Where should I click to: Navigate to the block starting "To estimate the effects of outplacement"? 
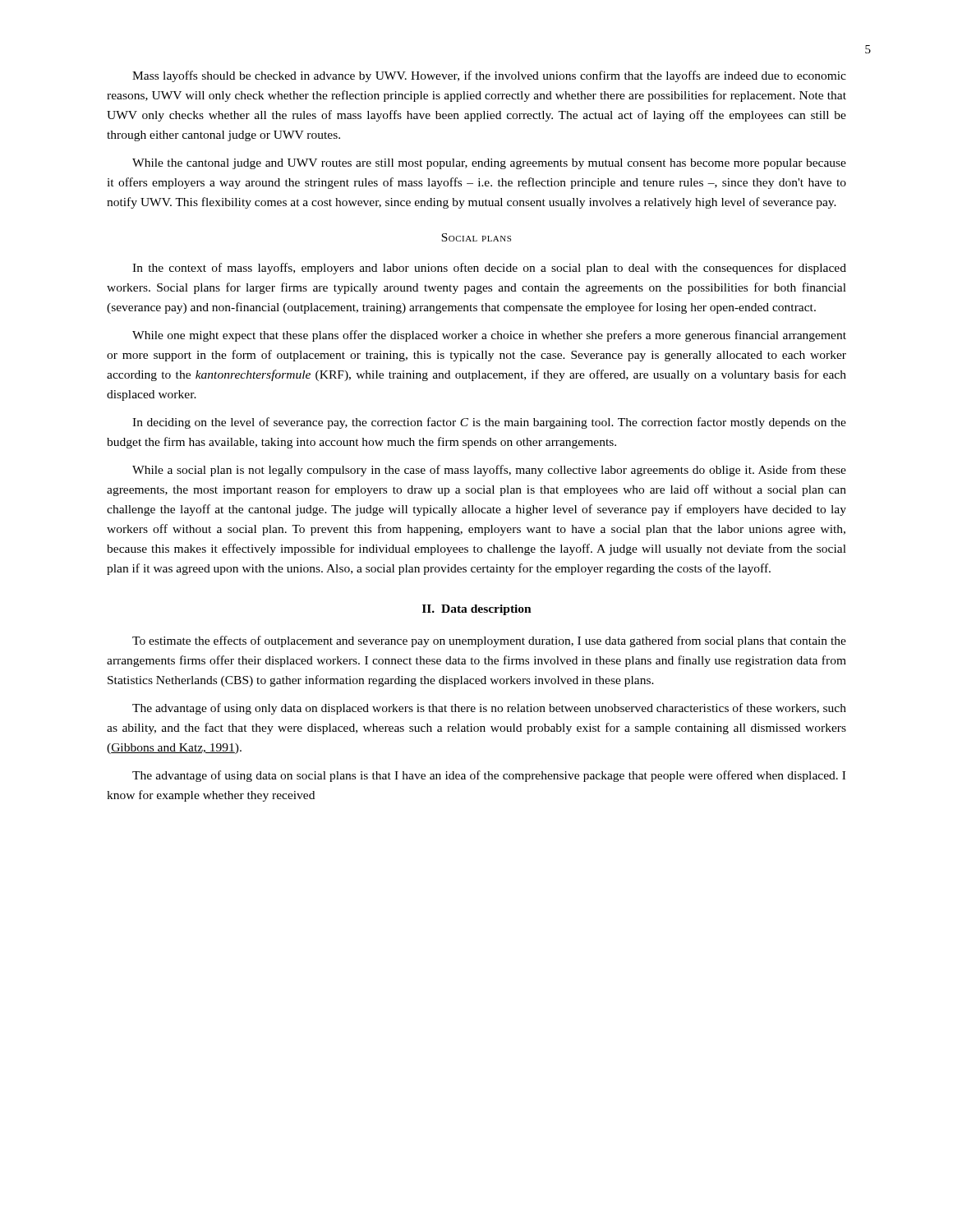(476, 661)
